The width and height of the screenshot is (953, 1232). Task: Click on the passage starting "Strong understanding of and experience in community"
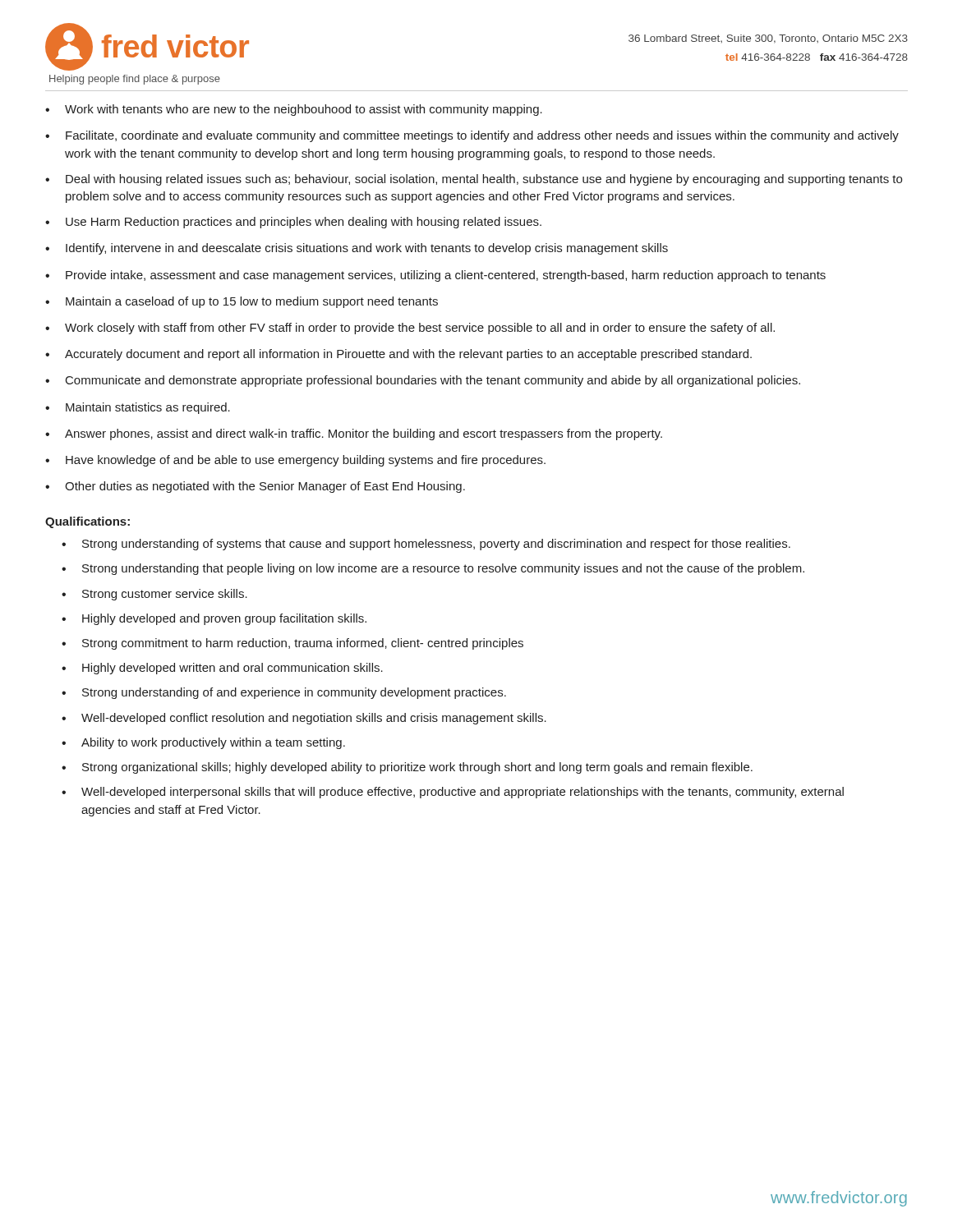(x=485, y=693)
